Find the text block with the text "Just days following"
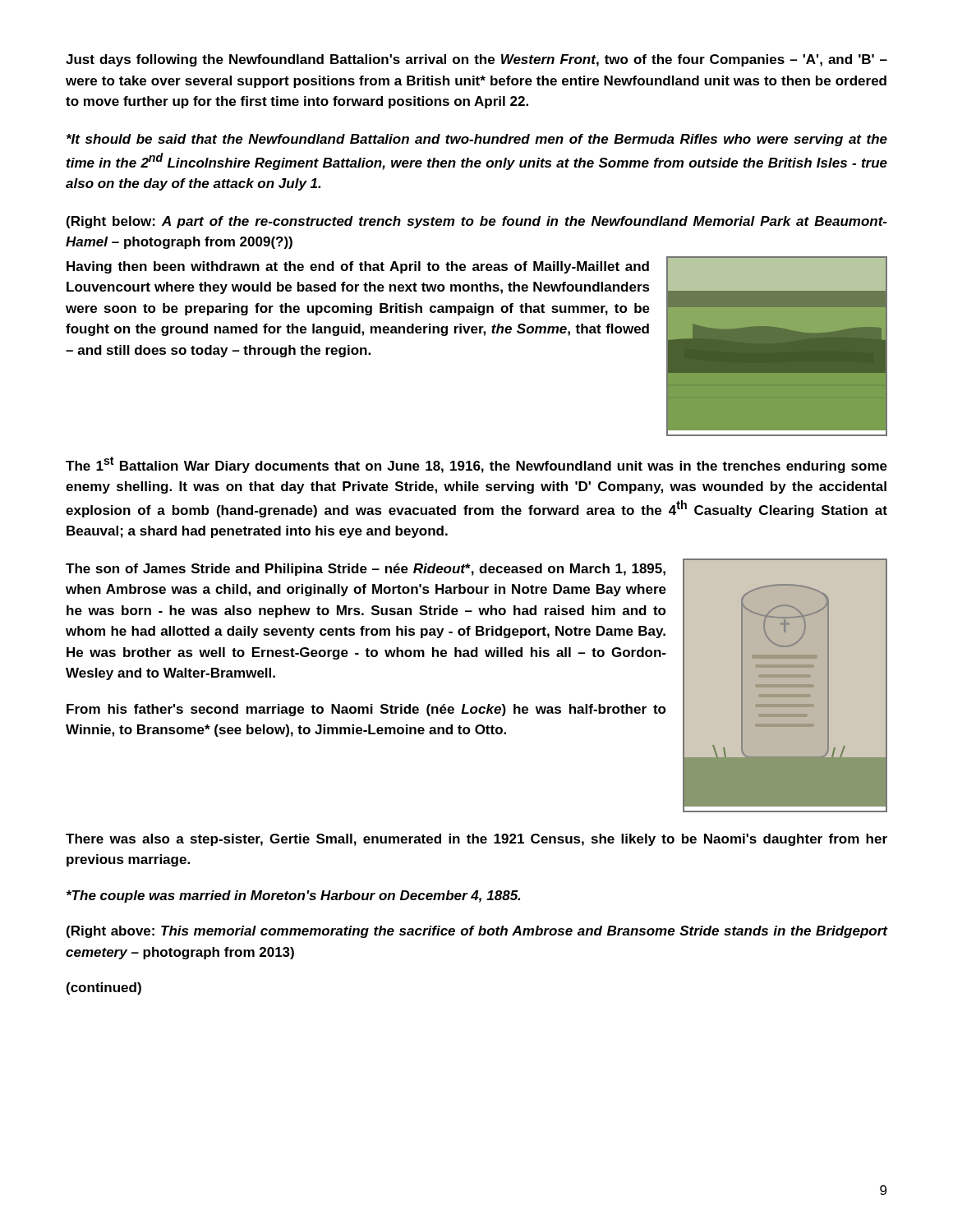The height and width of the screenshot is (1232, 953). (x=476, y=81)
